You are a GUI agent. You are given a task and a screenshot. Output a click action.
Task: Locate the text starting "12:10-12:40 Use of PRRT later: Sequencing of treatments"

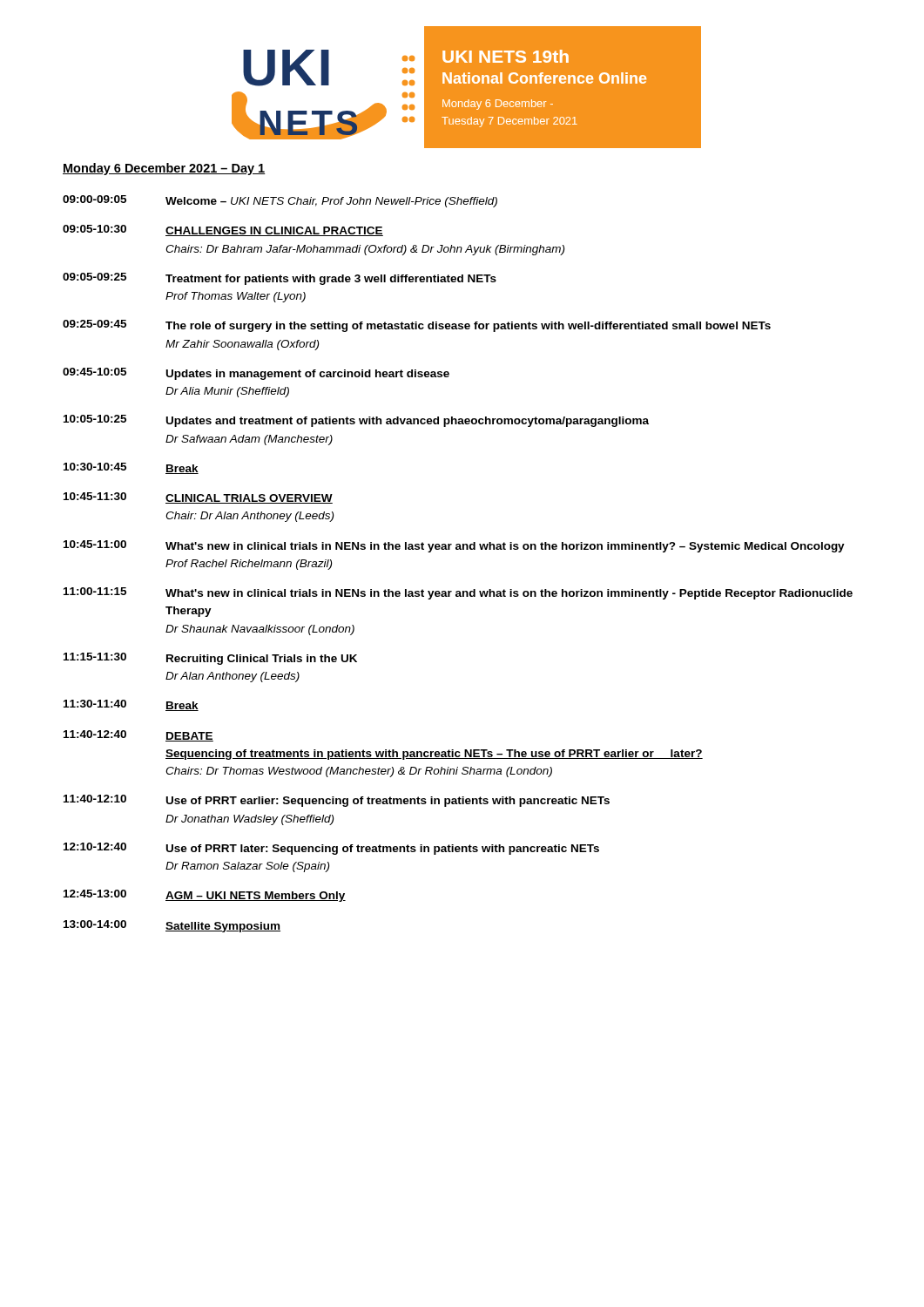[467, 857]
